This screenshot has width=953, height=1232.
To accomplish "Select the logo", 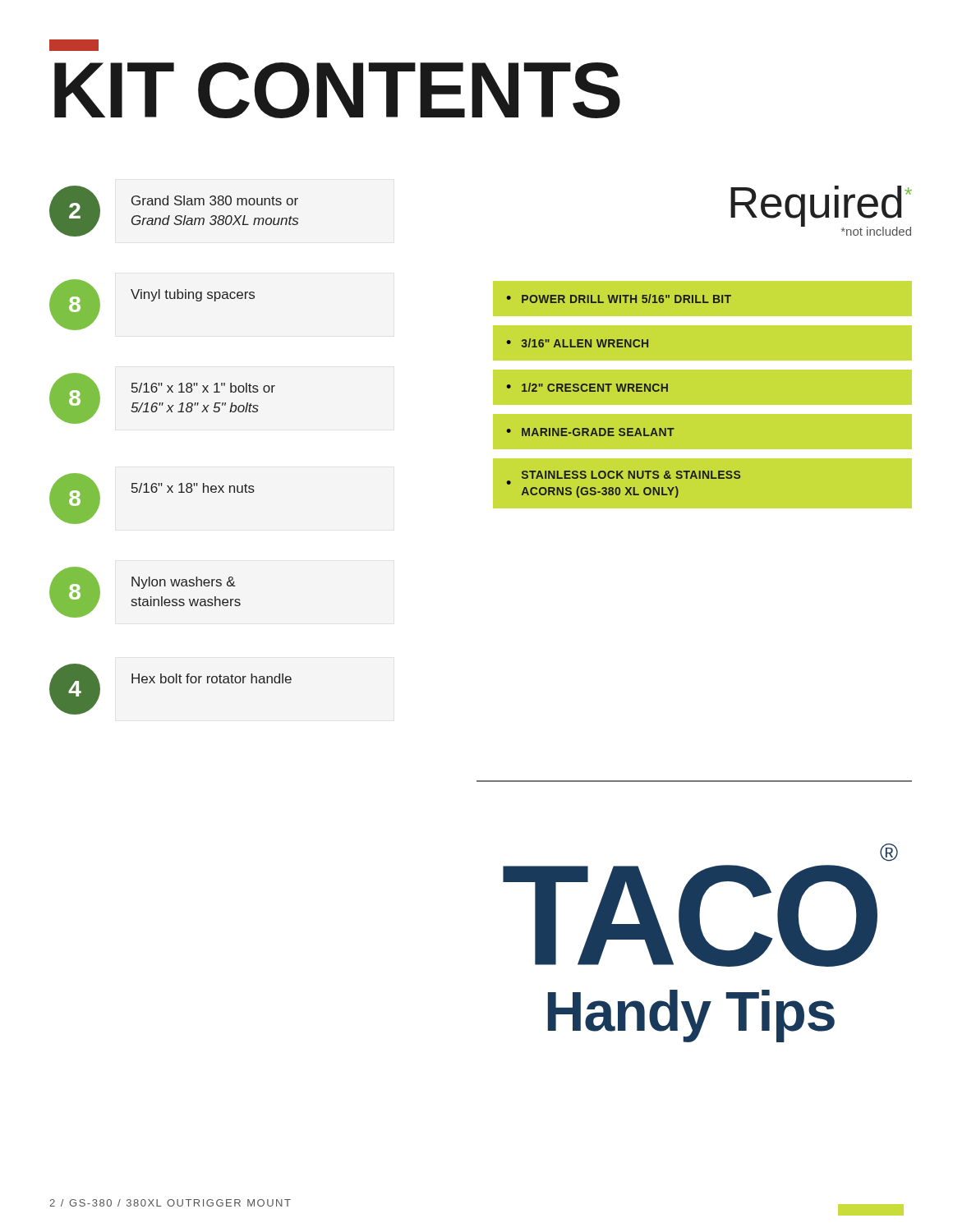I will [690, 938].
